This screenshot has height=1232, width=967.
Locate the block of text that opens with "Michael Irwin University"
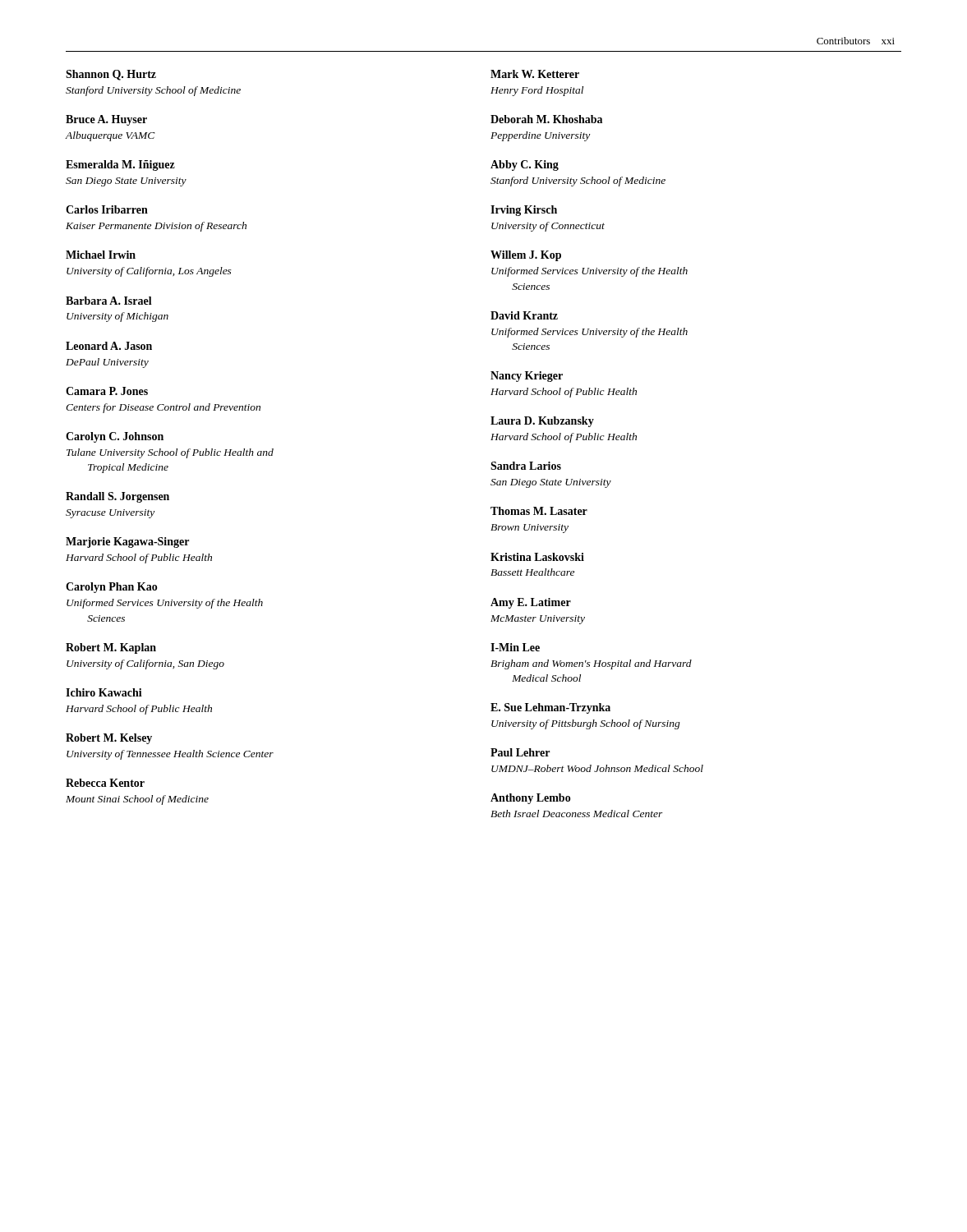101,255
